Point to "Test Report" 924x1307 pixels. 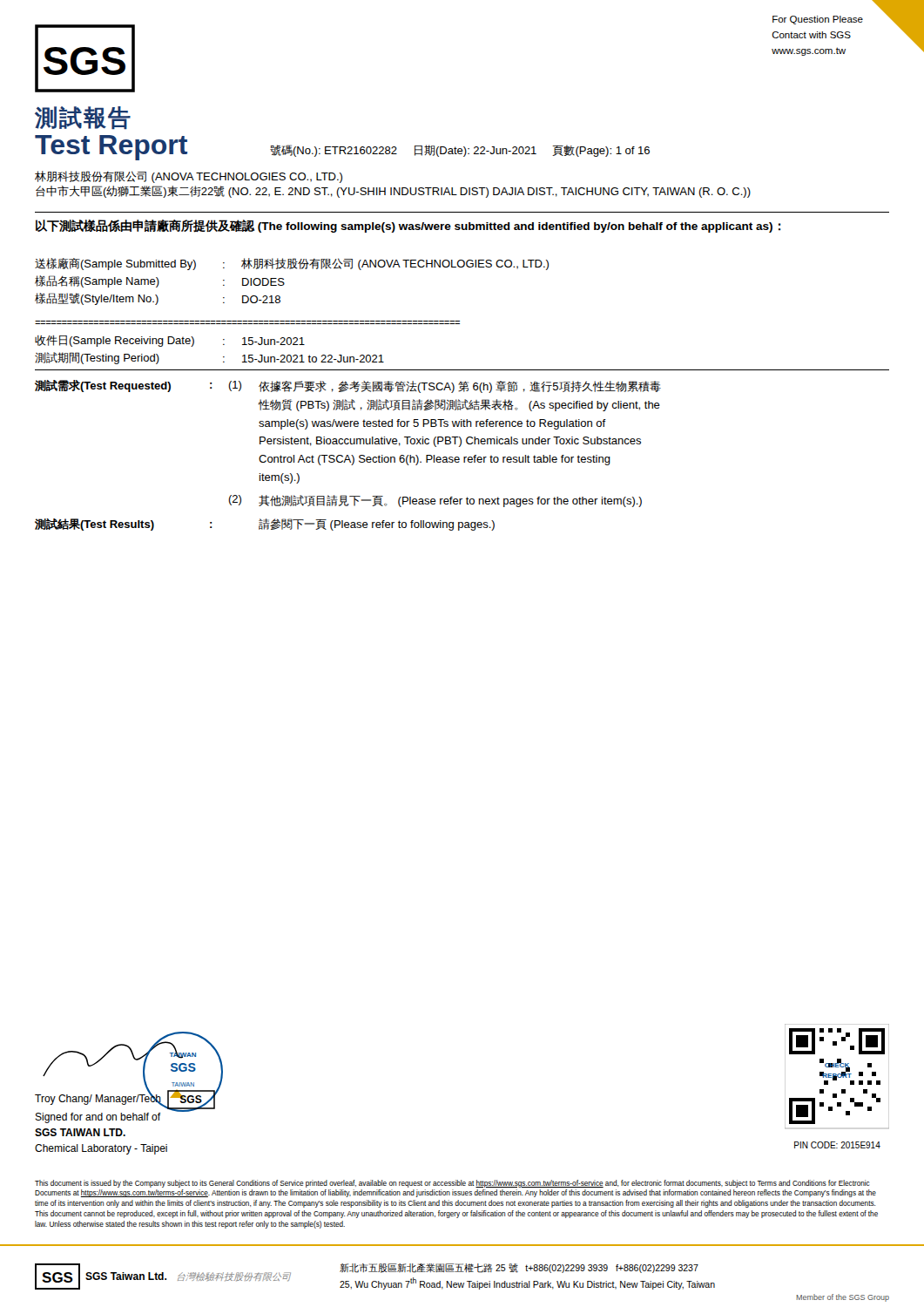(111, 145)
